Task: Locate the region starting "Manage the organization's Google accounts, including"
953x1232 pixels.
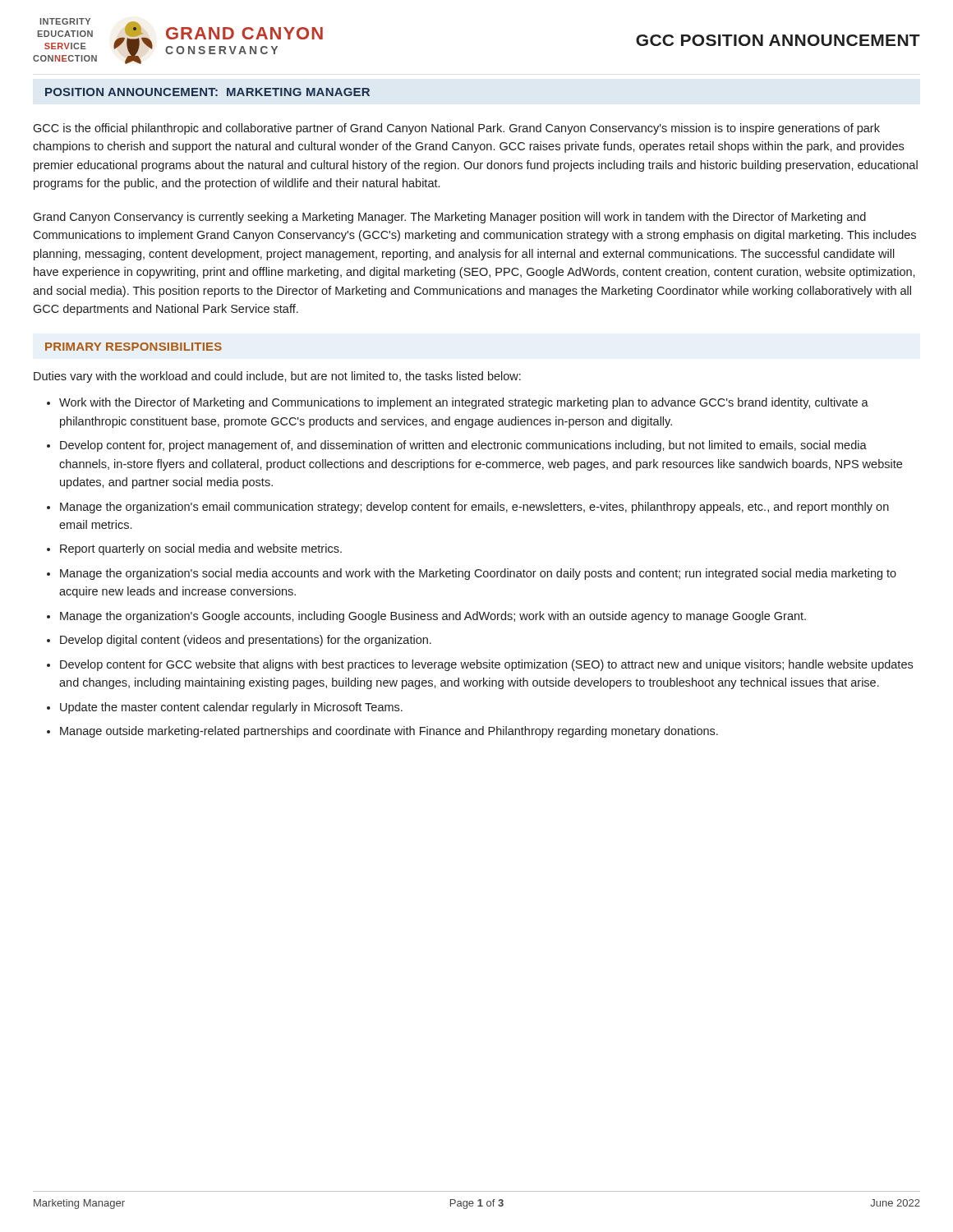Action: [x=433, y=616]
